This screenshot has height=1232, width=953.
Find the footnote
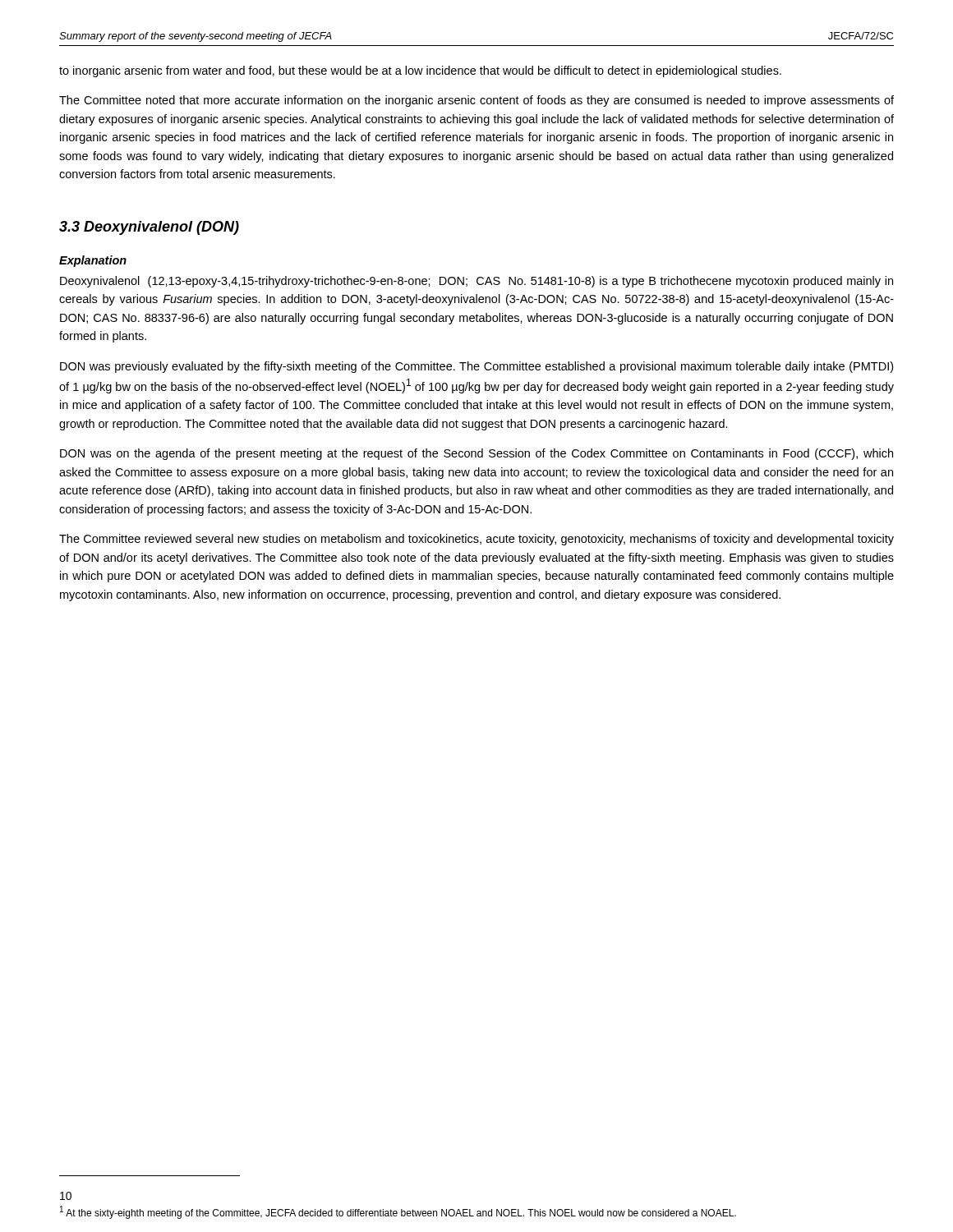pos(398,1212)
